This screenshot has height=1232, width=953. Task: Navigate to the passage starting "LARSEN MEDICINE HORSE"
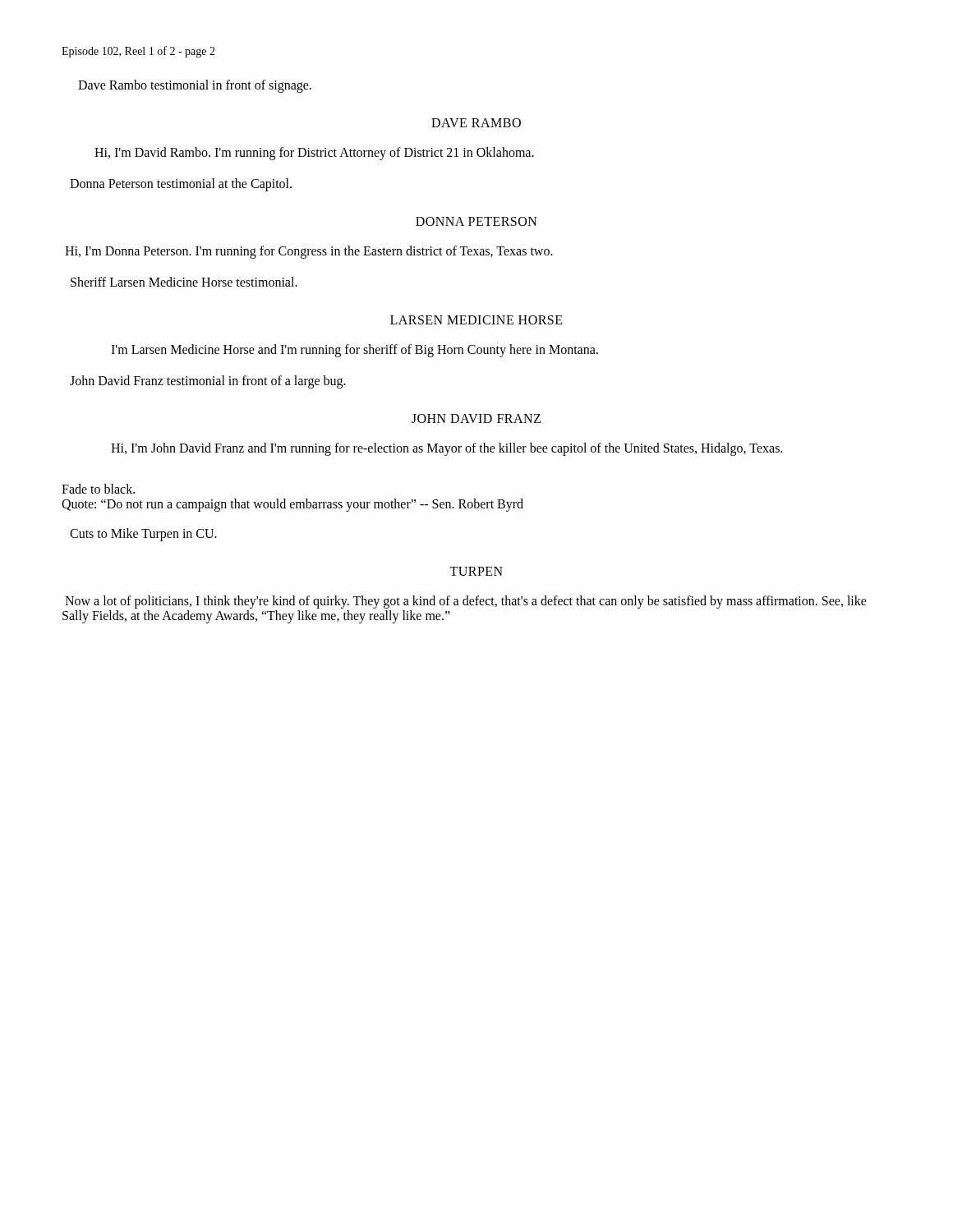coord(476,320)
